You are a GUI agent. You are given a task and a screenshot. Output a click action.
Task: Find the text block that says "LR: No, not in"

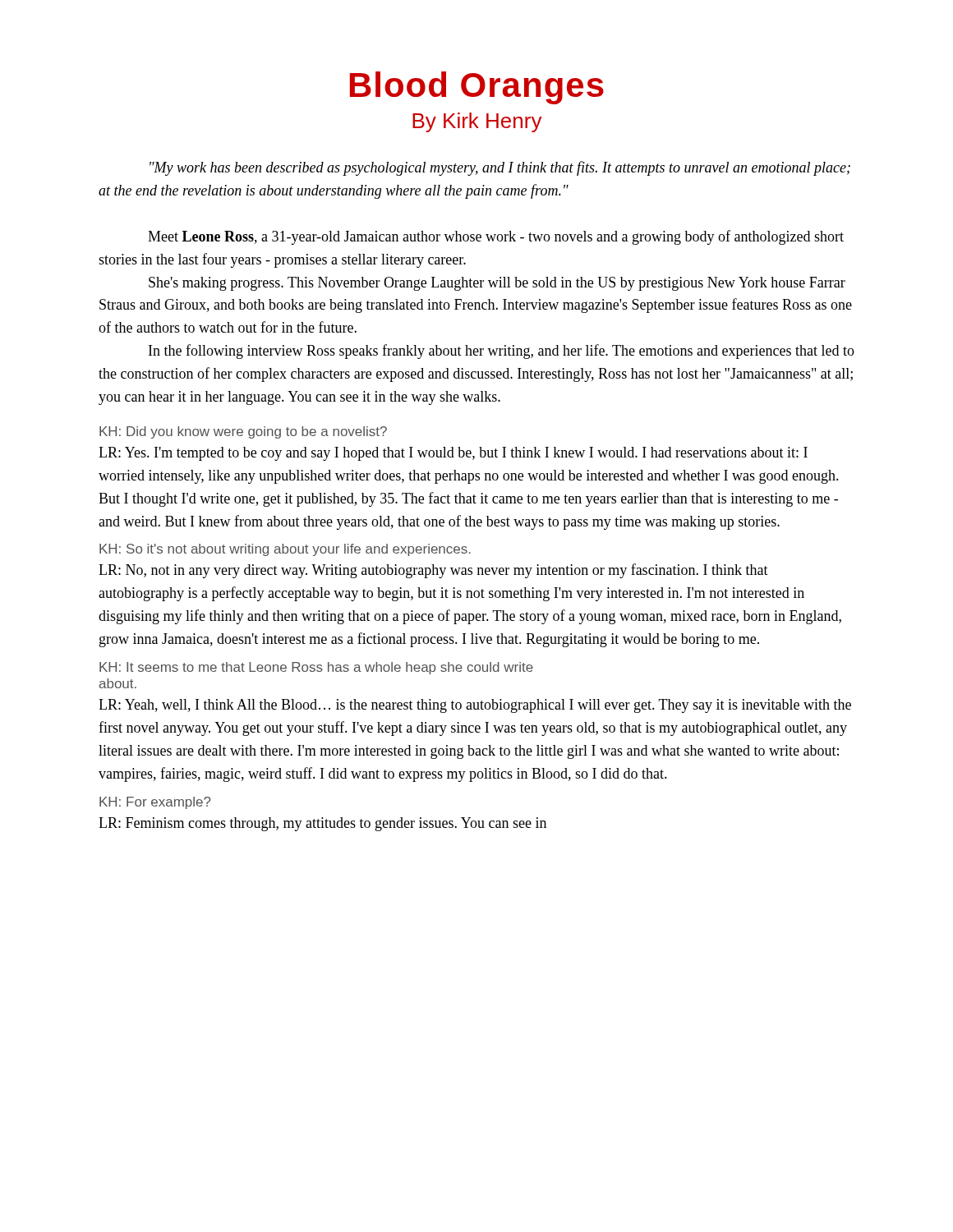point(470,605)
